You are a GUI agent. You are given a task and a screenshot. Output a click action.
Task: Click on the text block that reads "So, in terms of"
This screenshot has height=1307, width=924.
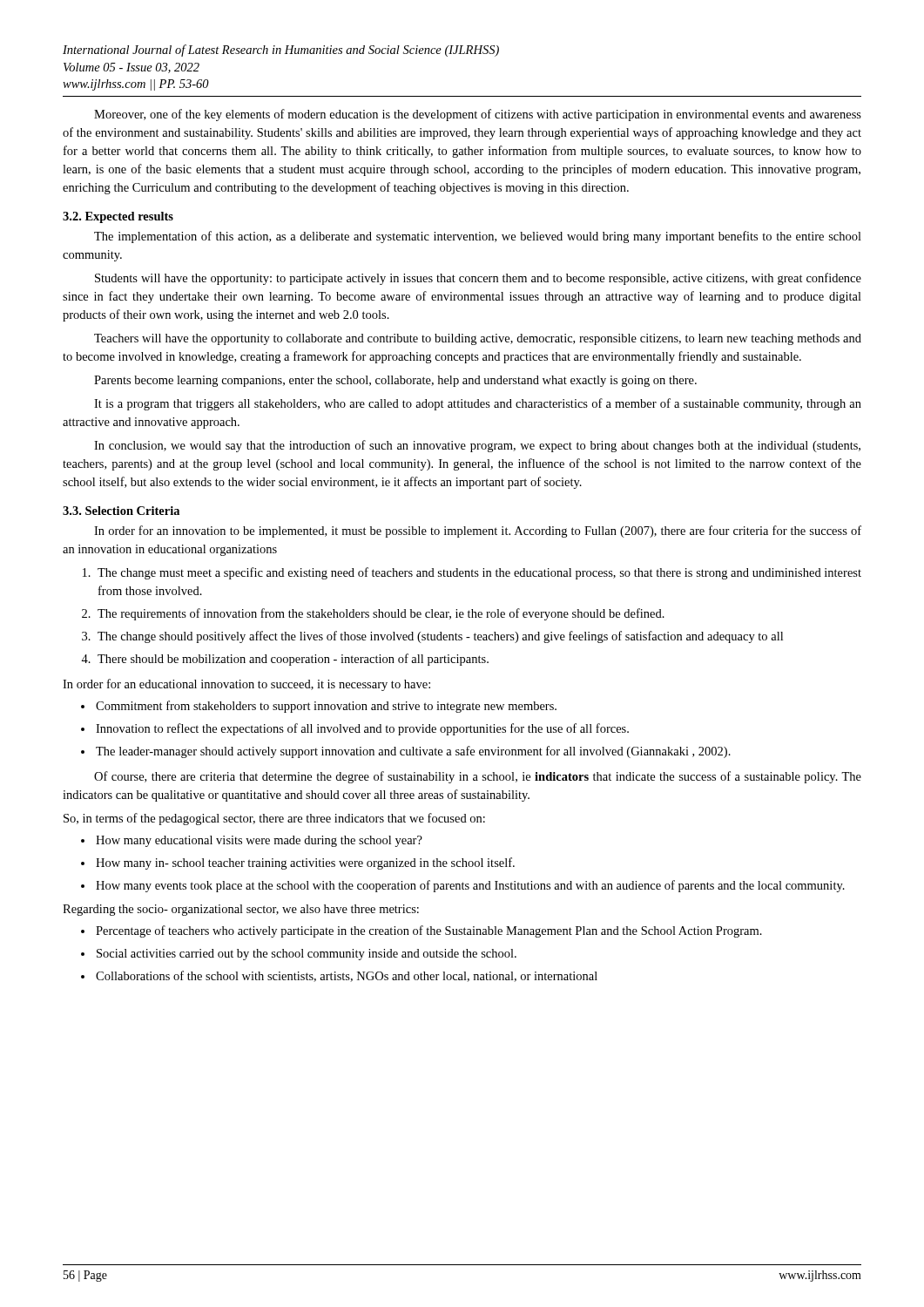(x=274, y=818)
